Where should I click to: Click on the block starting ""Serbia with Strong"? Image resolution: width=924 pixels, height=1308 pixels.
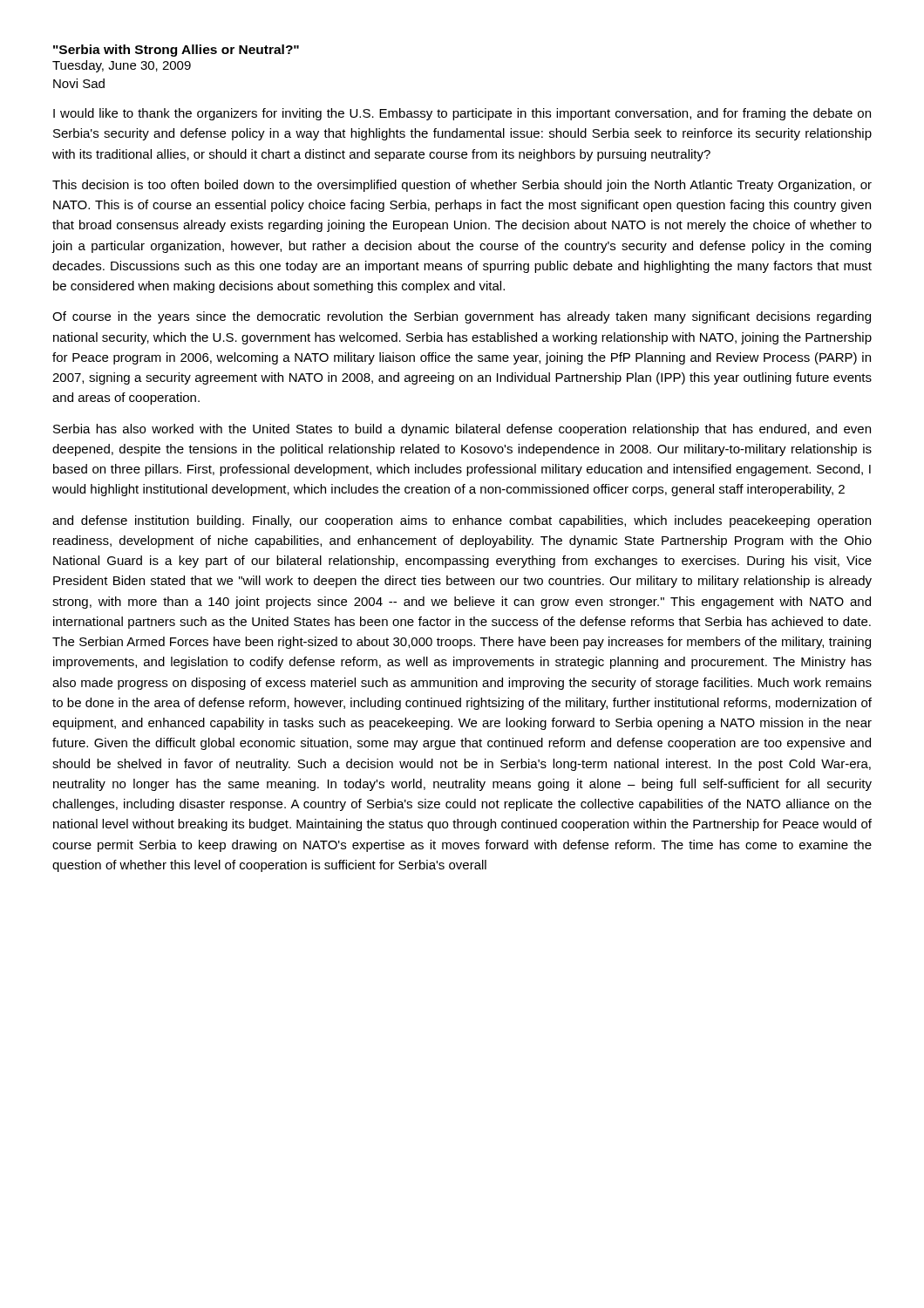click(176, 49)
